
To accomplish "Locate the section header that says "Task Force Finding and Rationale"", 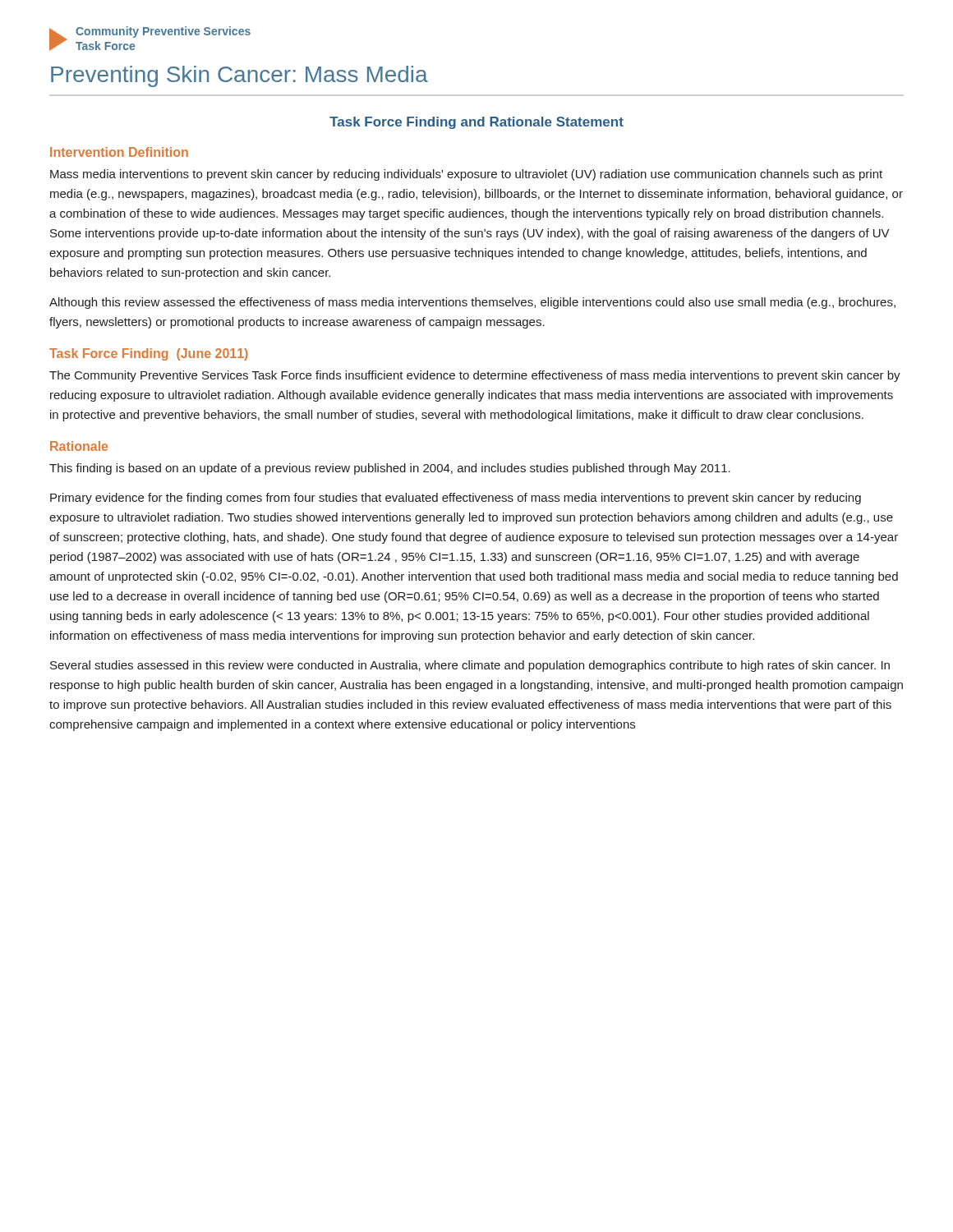I will click(x=476, y=122).
